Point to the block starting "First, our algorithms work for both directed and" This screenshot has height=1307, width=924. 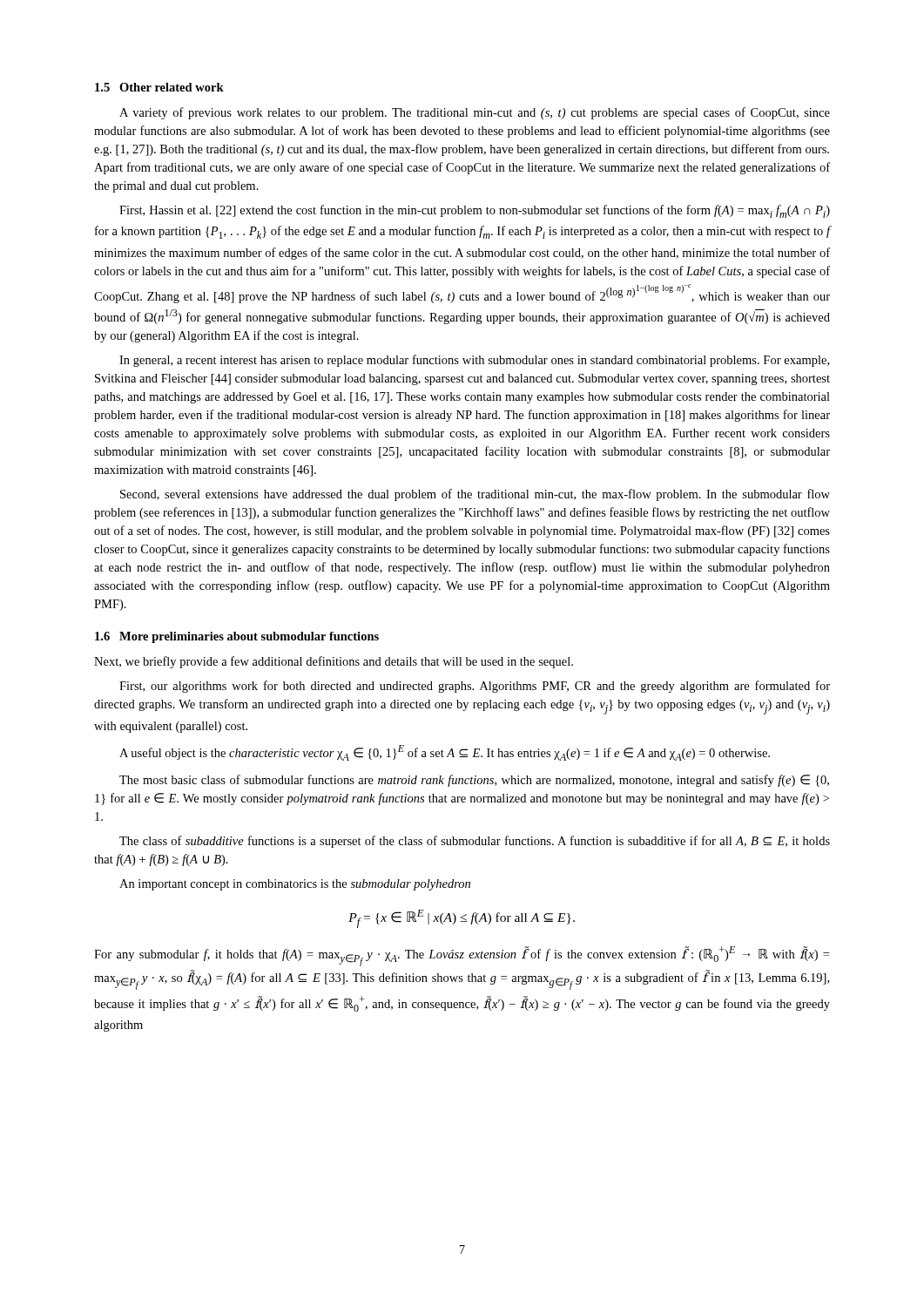[462, 706]
